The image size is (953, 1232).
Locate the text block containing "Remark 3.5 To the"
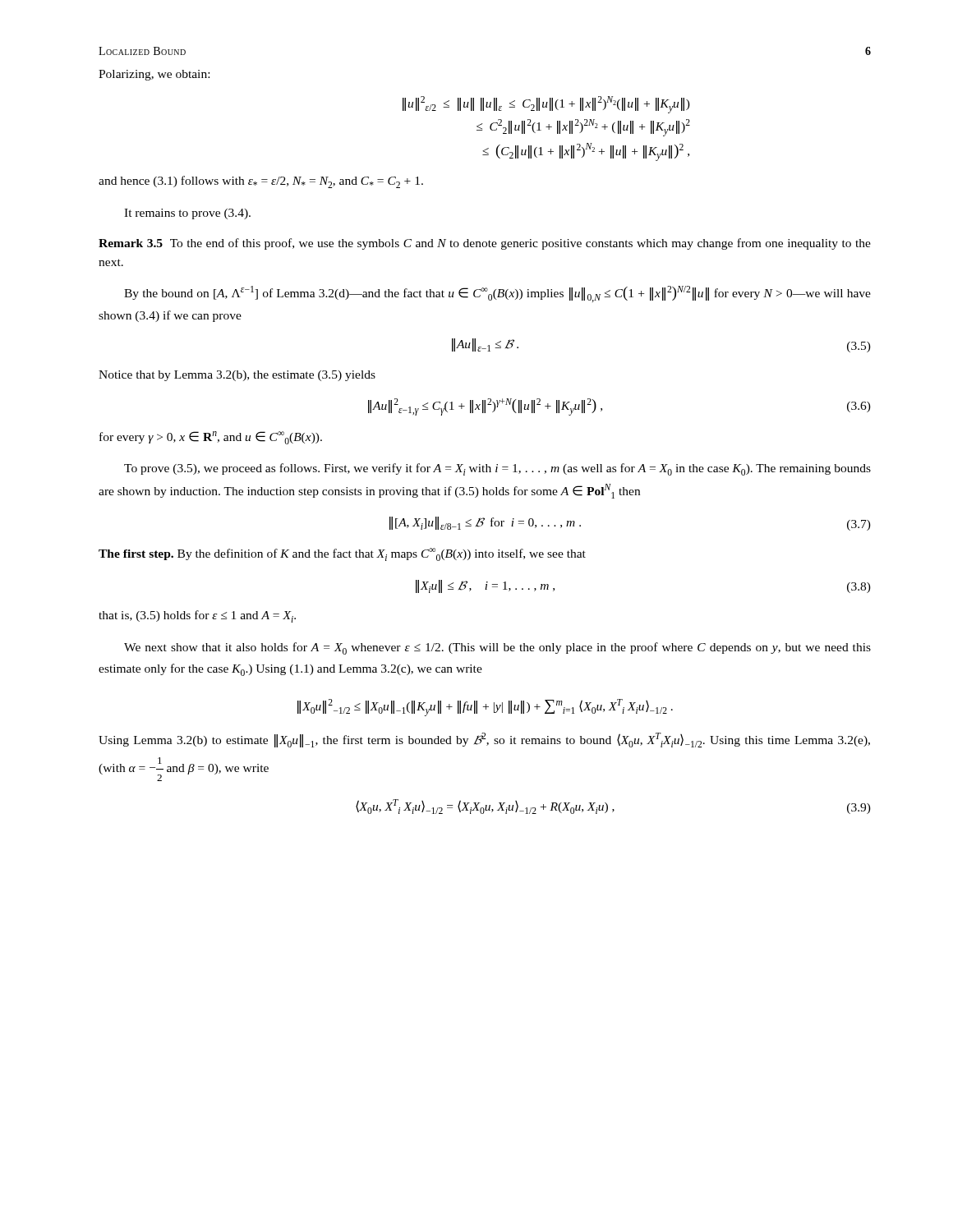coord(485,252)
